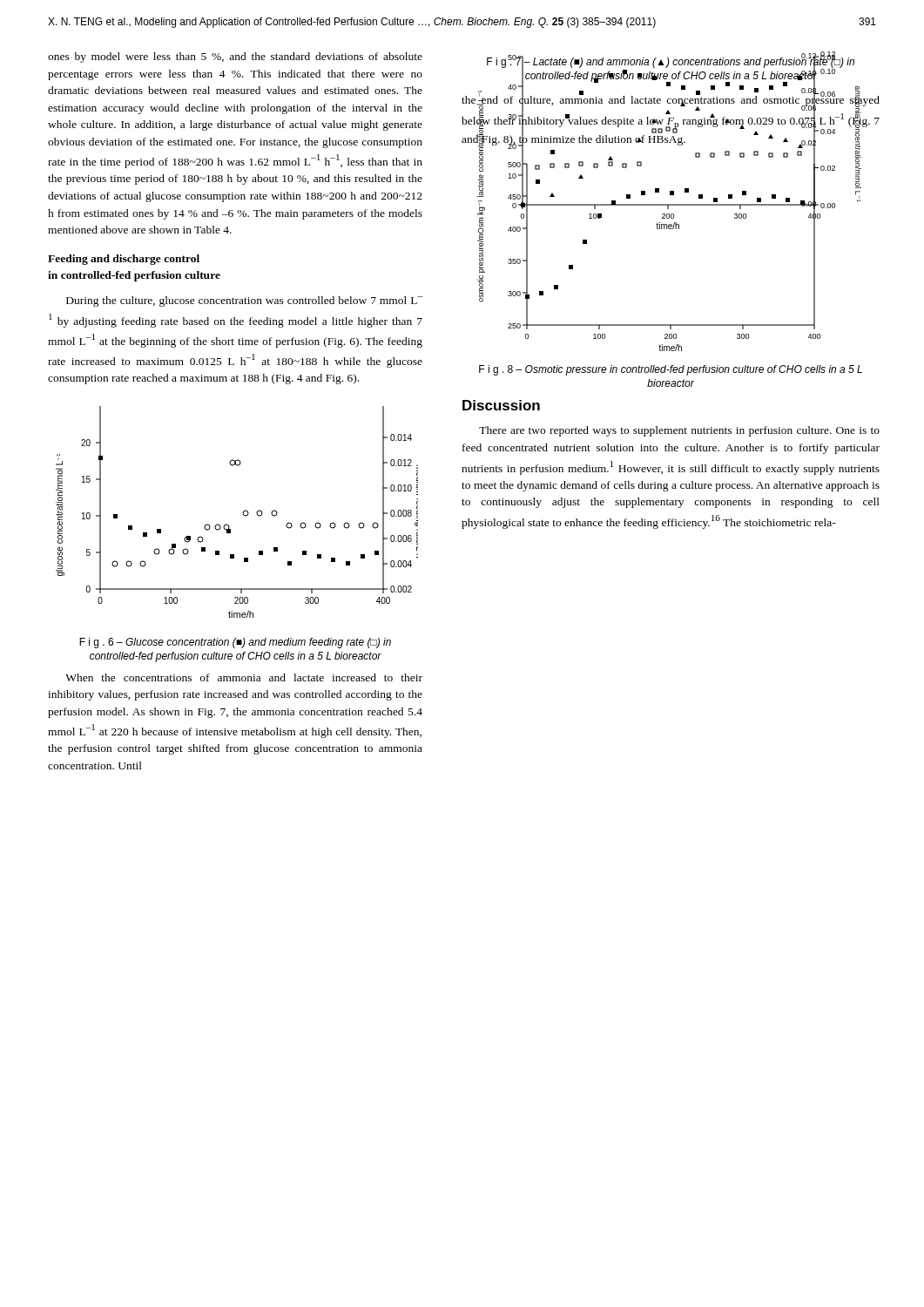Click on the text block that says "the end of culture, ammonia and lactate"

(671, 120)
